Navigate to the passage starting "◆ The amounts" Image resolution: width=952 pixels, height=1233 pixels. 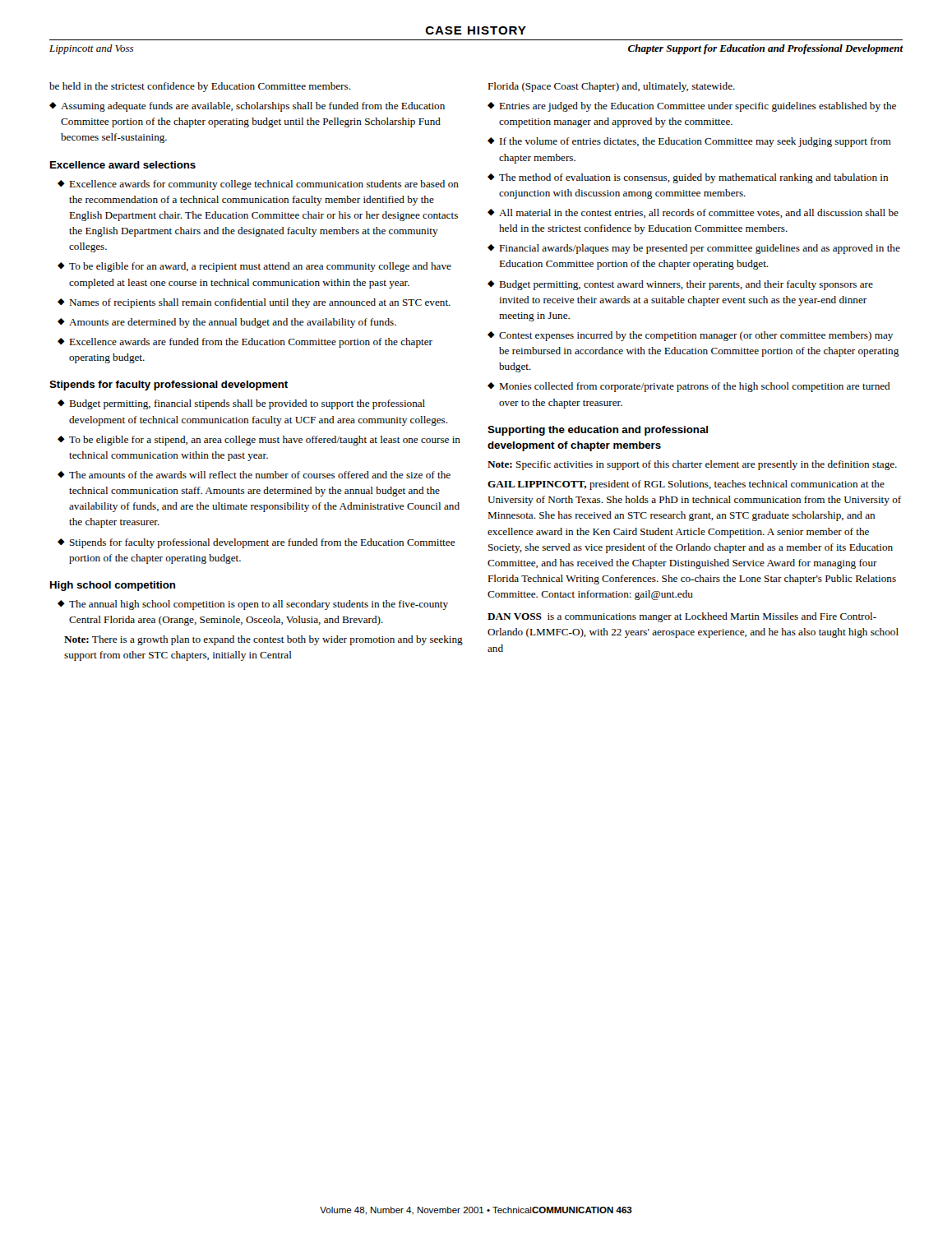261,498
